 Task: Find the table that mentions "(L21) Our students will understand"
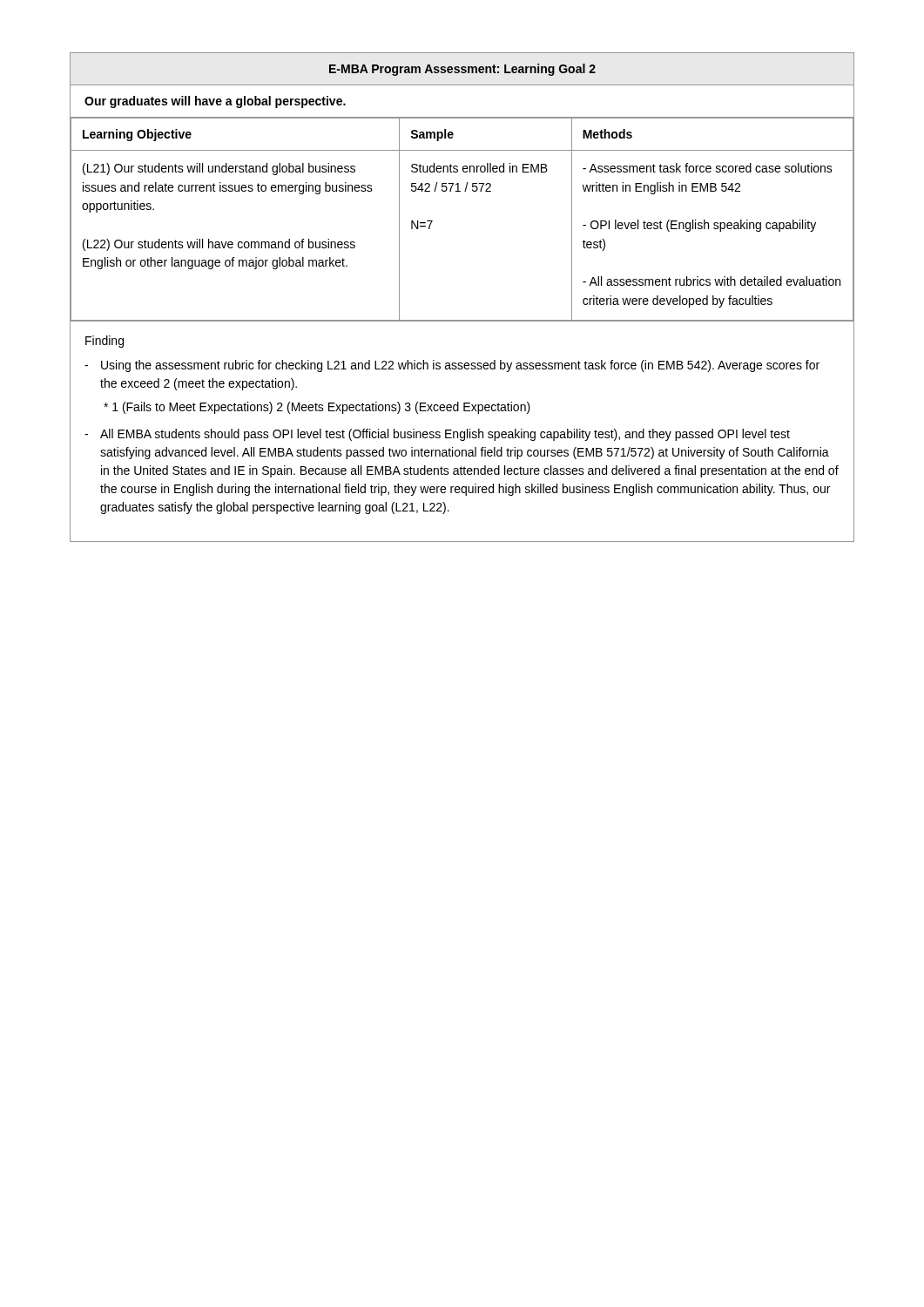pyautogui.click(x=462, y=219)
